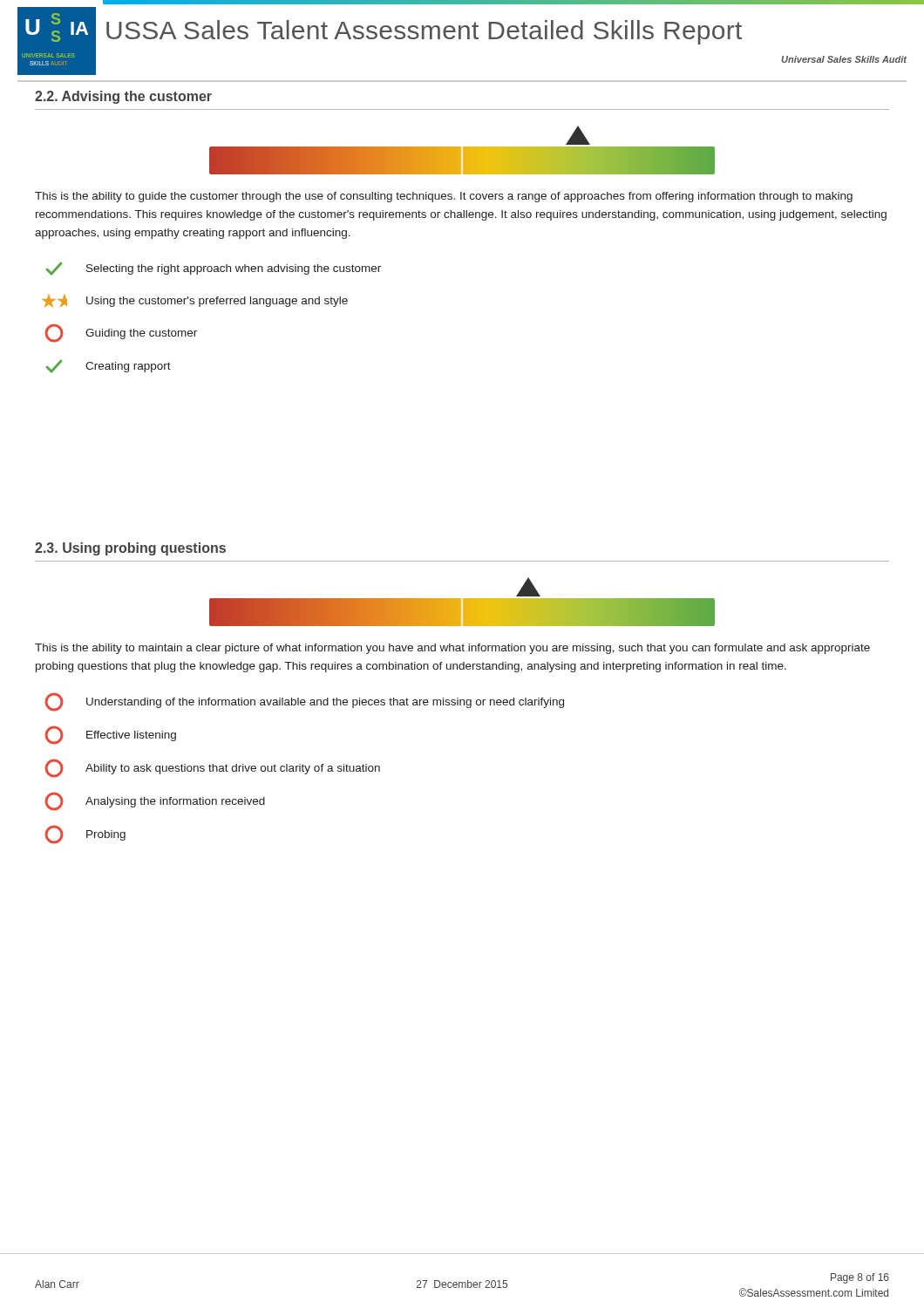Screen dimensions: 1308x924
Task: Find "★★ Using the customer's preferred language and style" on this page
Action: pos(191,301)
